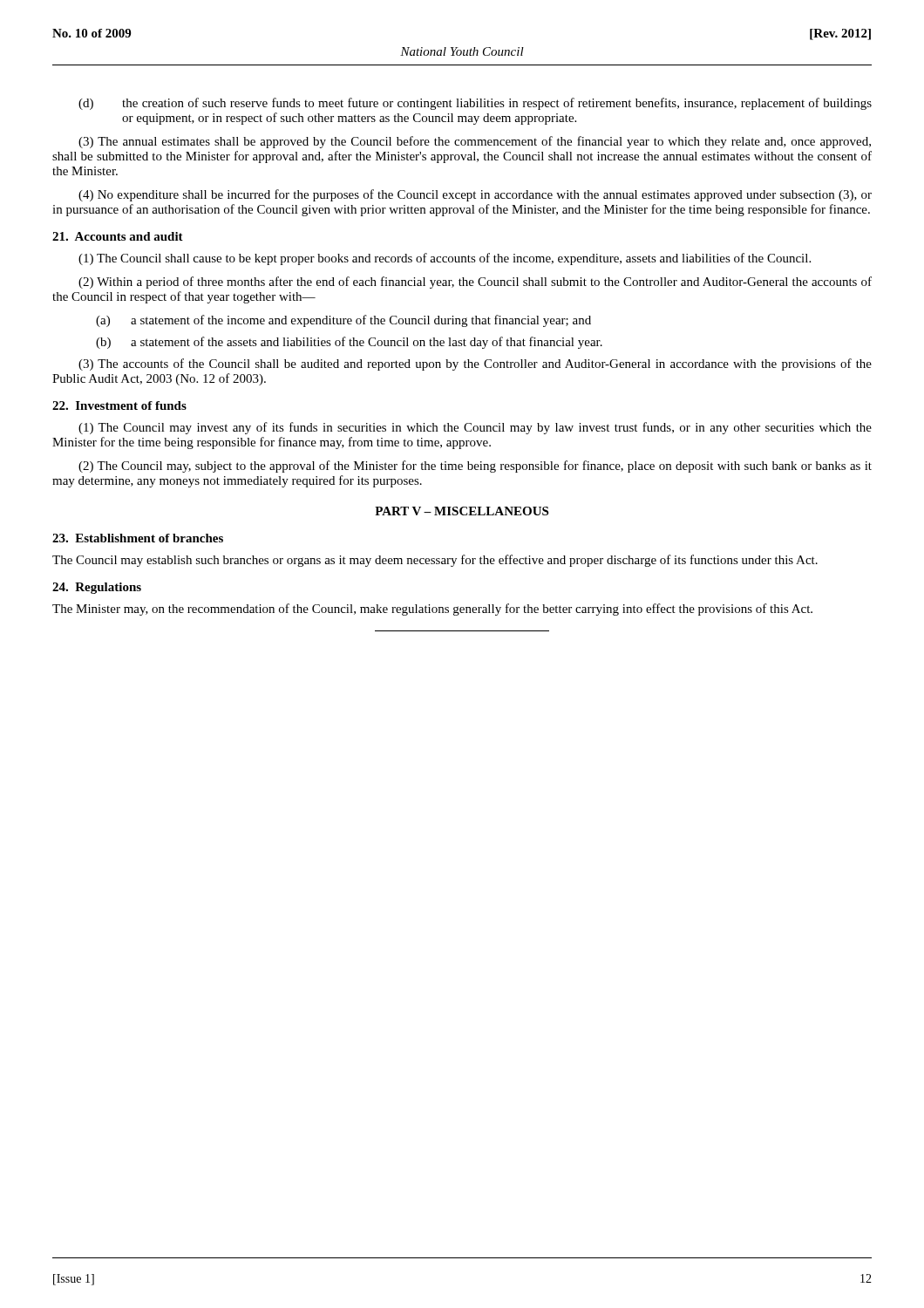Locate the passage starting "The Minister may, on the recommendation"
Viewport: 924px width, 1308px height.
point(433,609)
